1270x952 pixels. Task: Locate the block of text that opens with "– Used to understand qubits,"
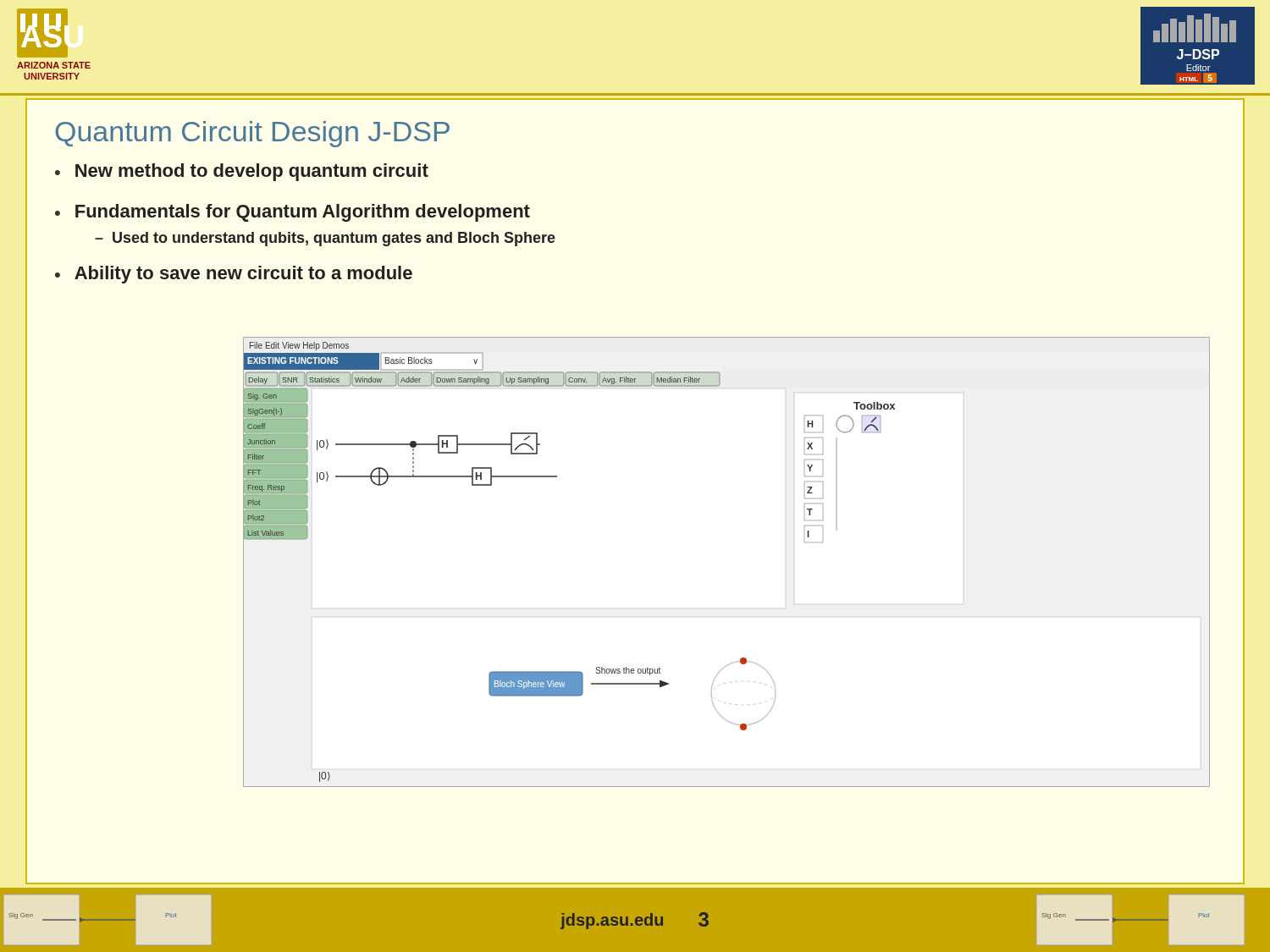(325, 238)
